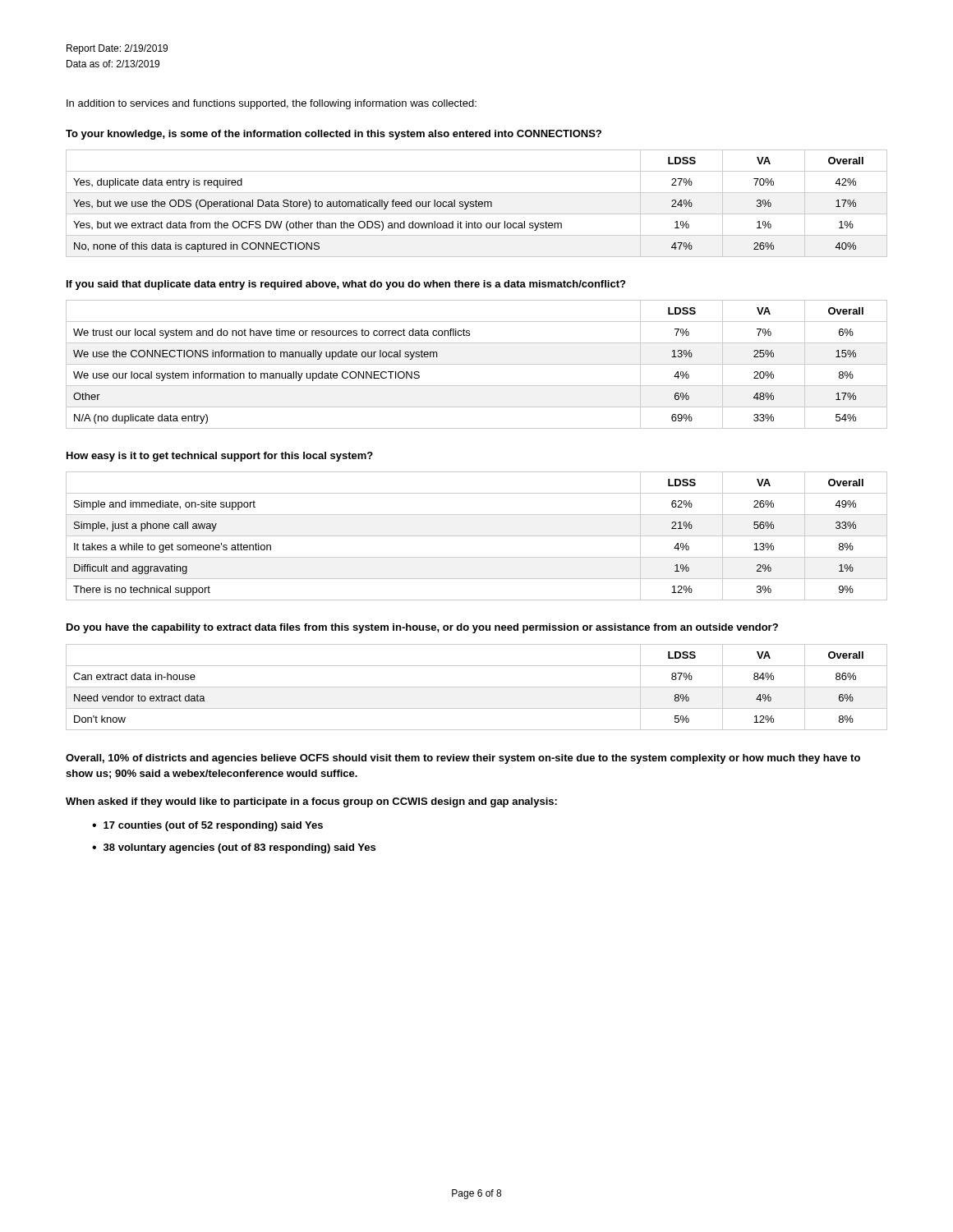This screenshot has height=1232, width=953.
Task: Find the table that mentions "It takes a"
Action: 476,536
